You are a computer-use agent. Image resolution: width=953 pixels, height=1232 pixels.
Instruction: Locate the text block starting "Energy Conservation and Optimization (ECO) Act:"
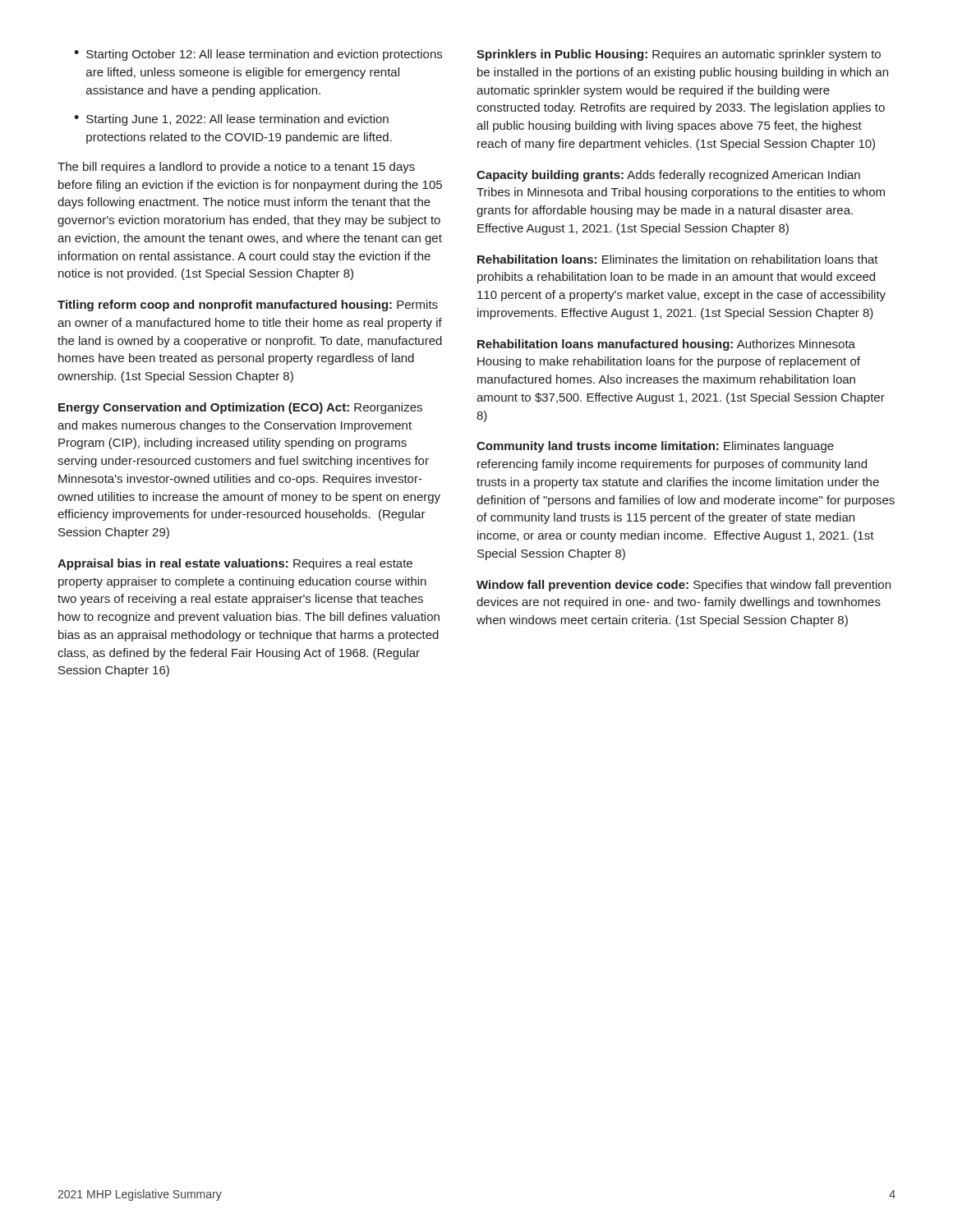click(x=249, y=469)
